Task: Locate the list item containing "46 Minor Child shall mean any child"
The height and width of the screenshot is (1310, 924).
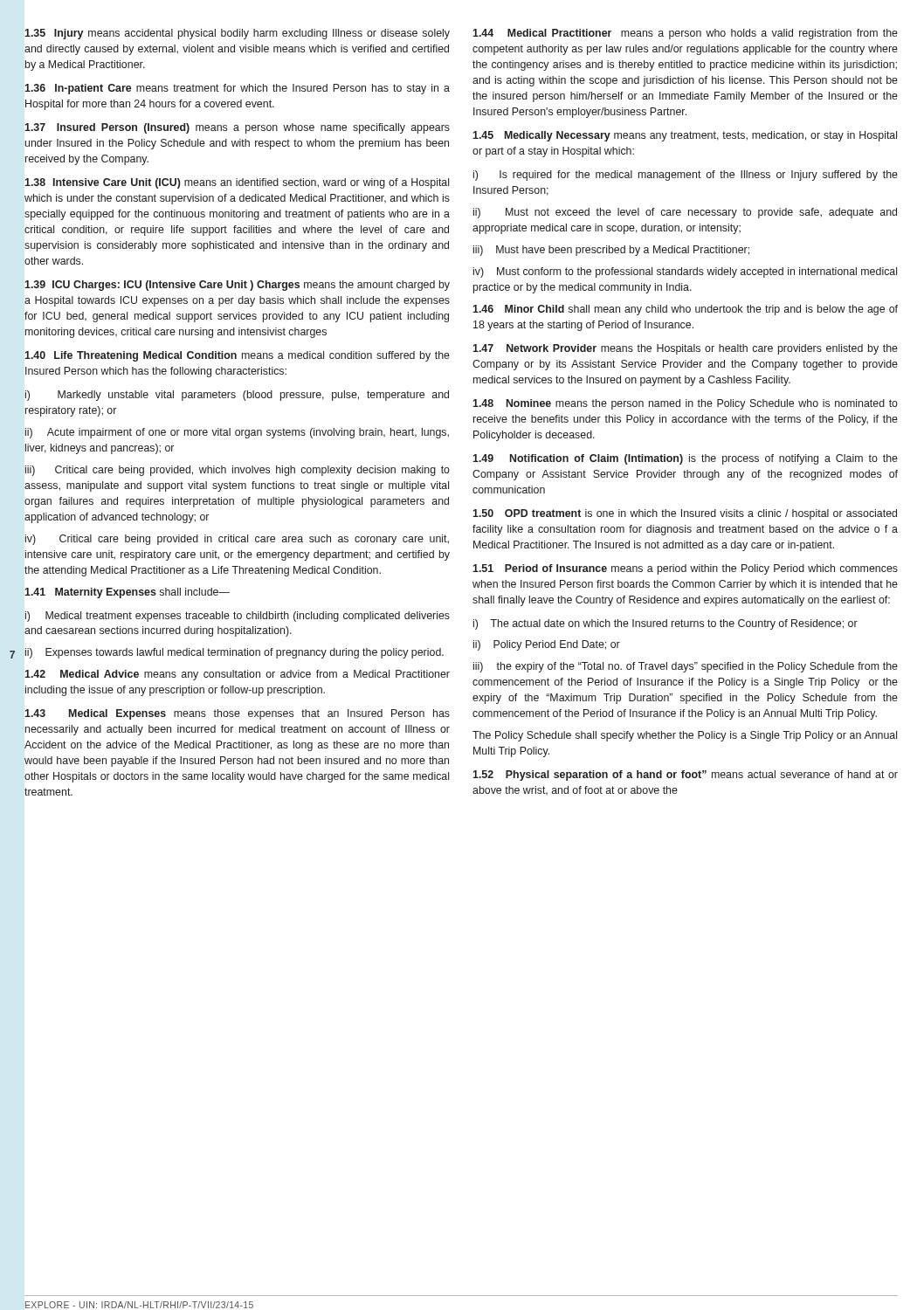Action: pos(685,317)
